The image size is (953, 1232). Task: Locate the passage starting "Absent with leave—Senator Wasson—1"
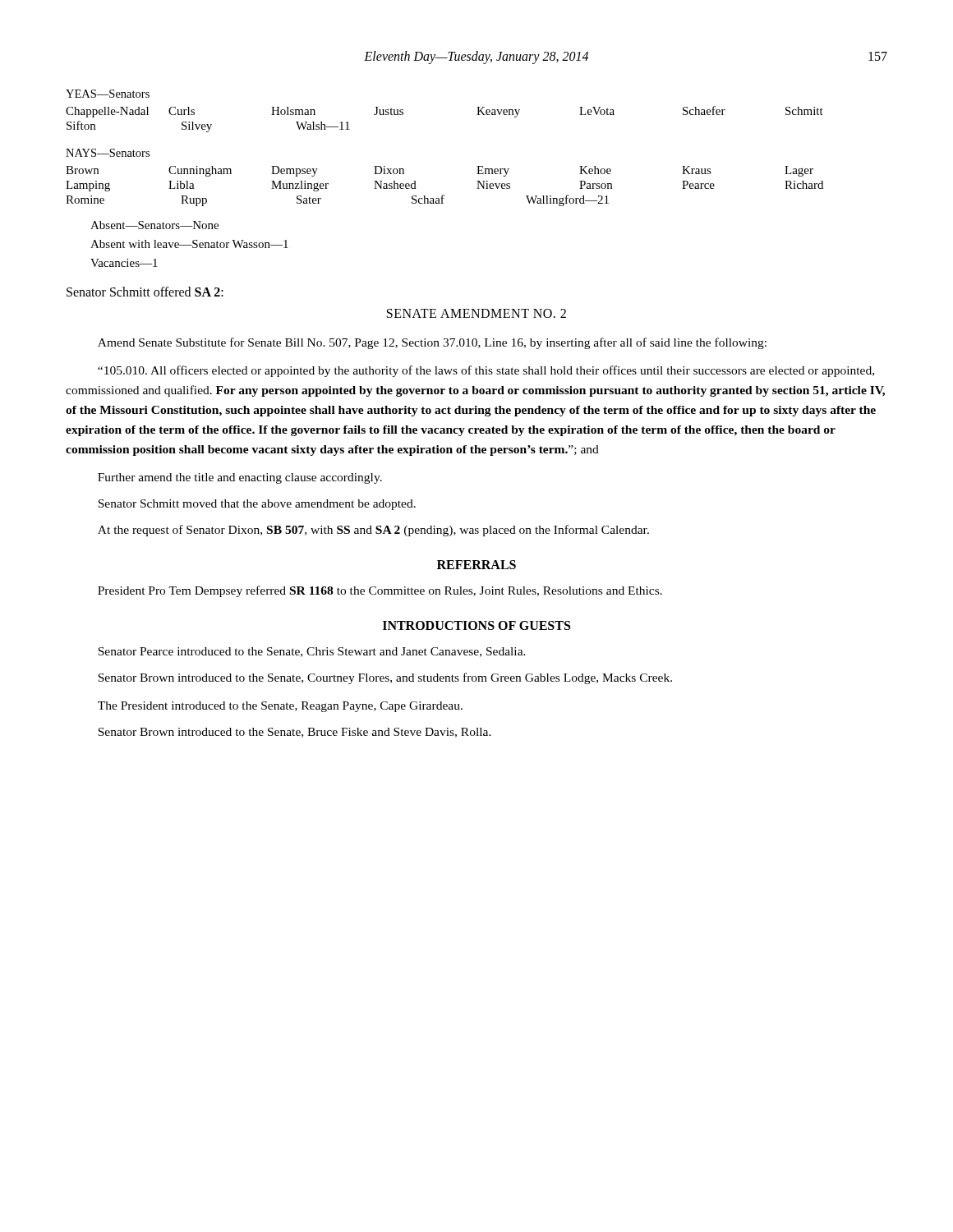pyautogui.click(x=190, y=244)
